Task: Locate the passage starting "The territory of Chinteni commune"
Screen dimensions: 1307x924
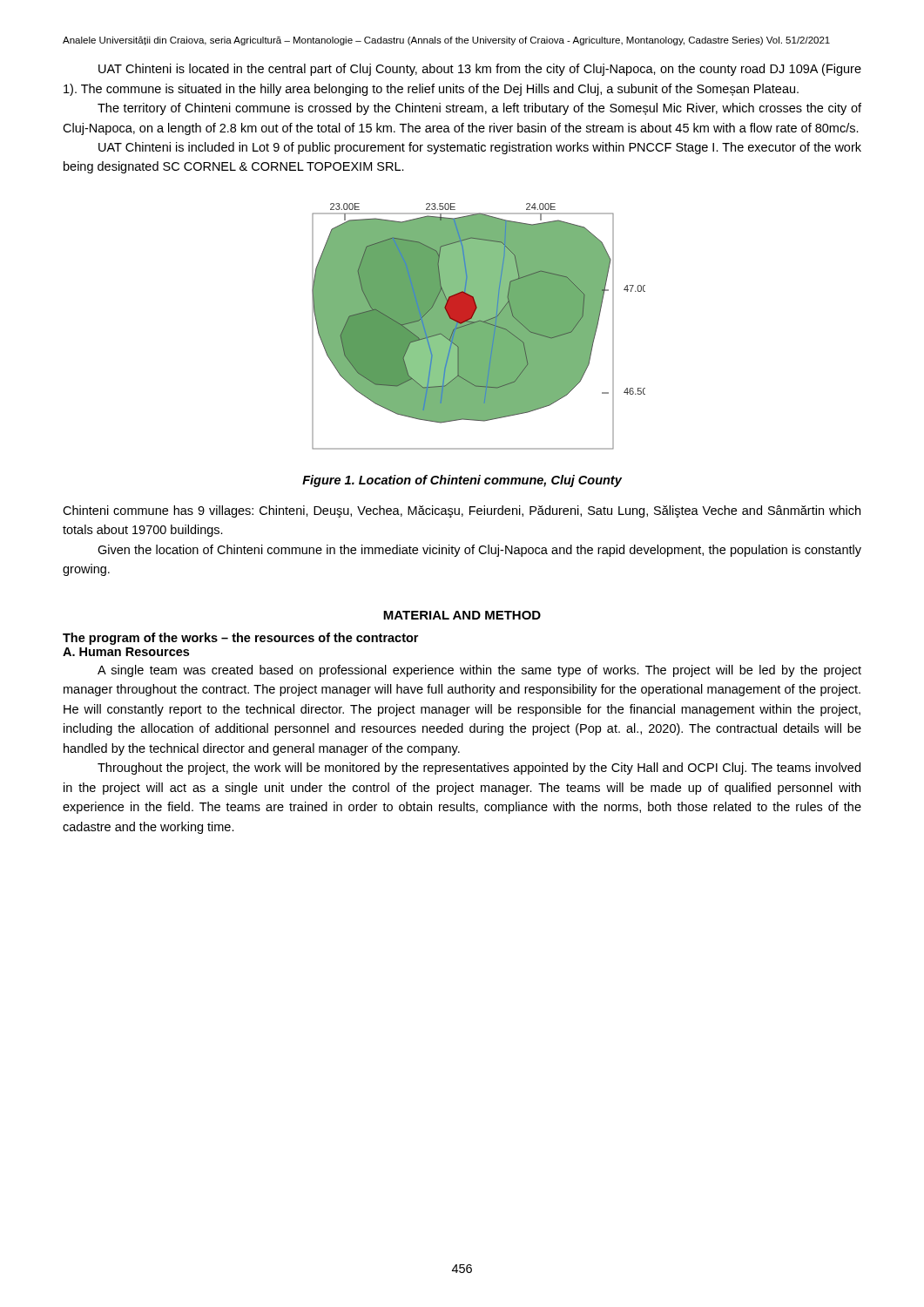Action: point(462,118)
